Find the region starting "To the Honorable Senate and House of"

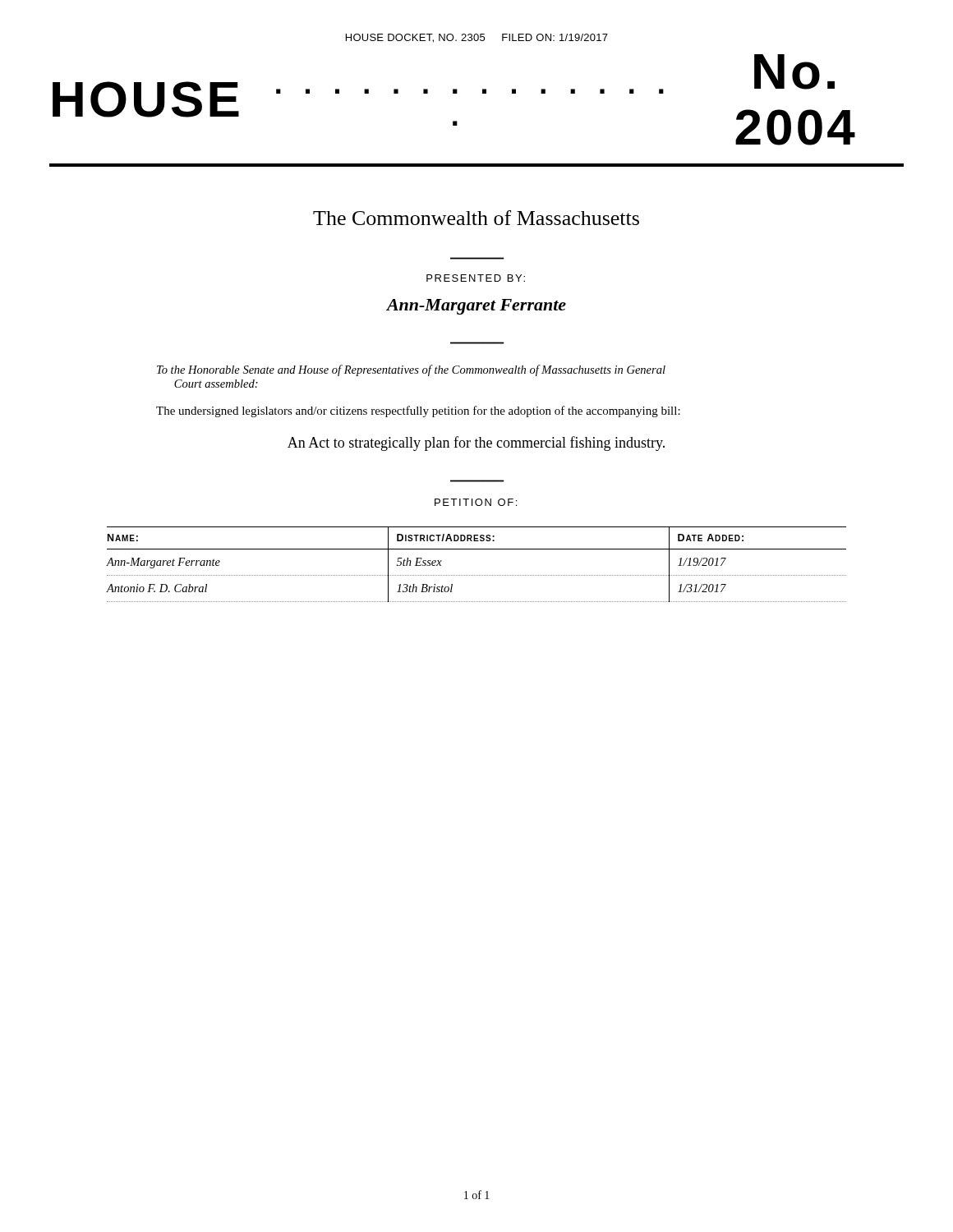pyautogui.click(x=411, y=377)
